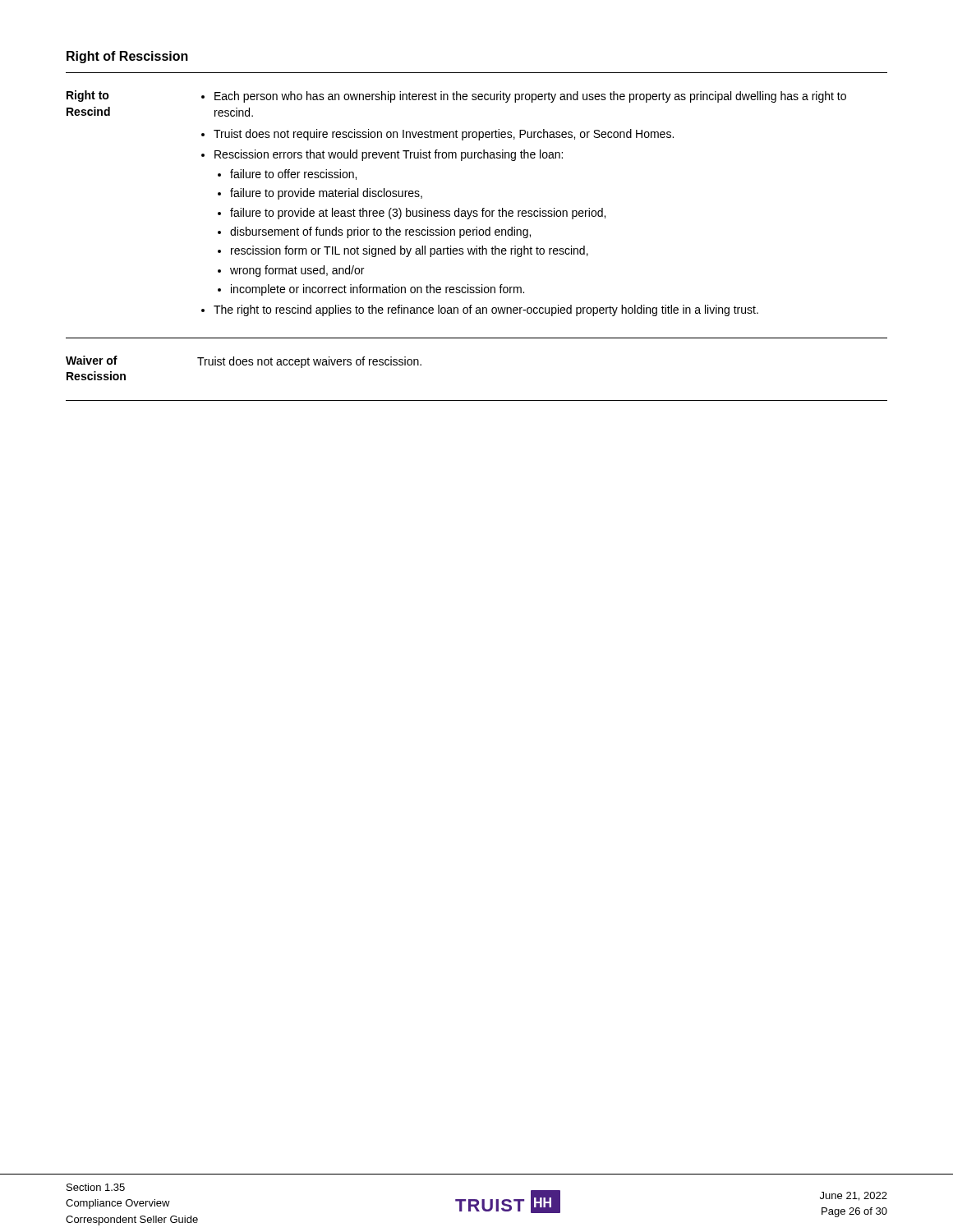Where is the passage that starts "failure to provide at least"?
The width and height of the screenshot is (953, 1232).
(418, 213)
